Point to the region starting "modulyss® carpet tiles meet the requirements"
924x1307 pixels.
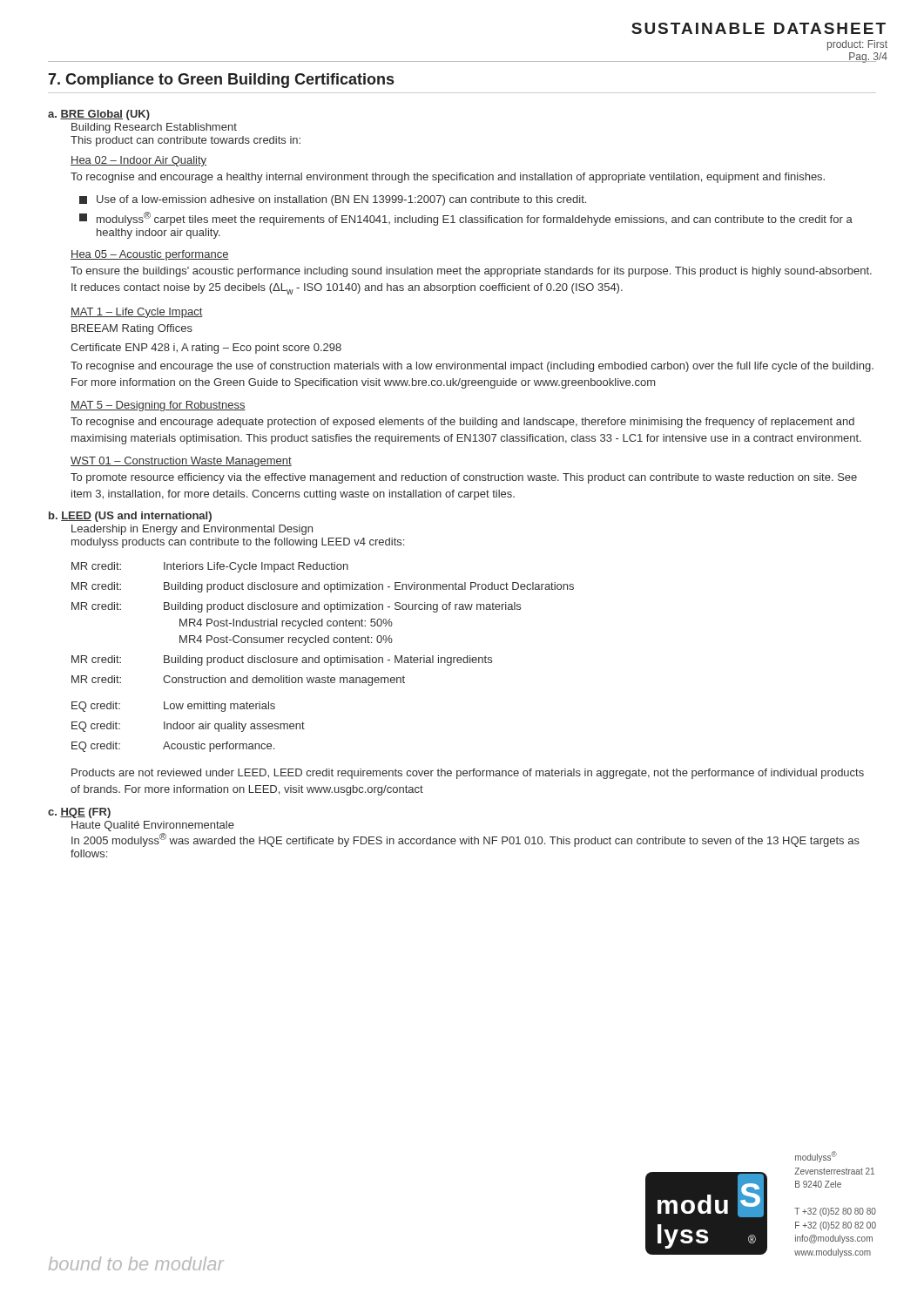[x=478, y=224]
